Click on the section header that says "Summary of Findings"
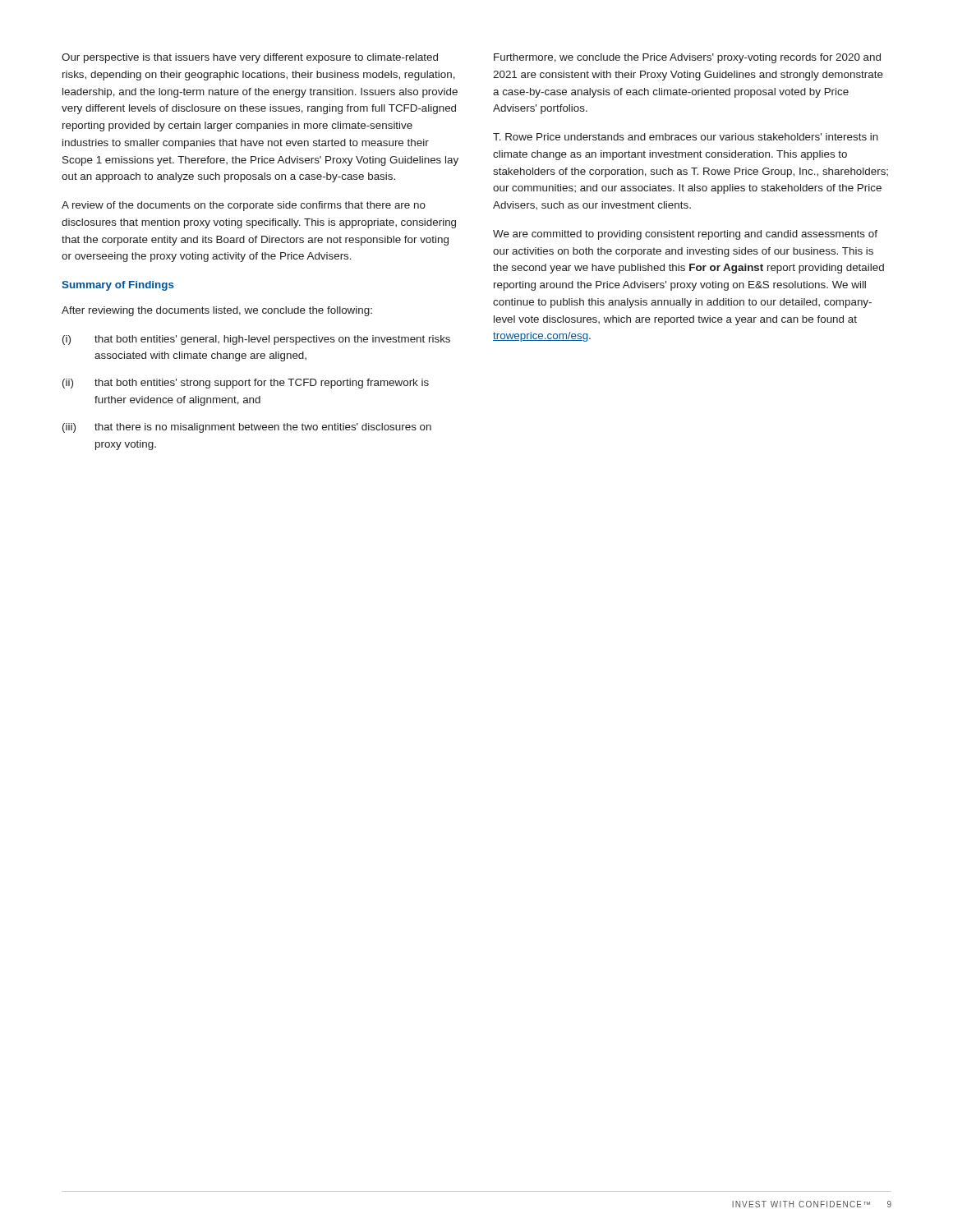 coord(118,286)
